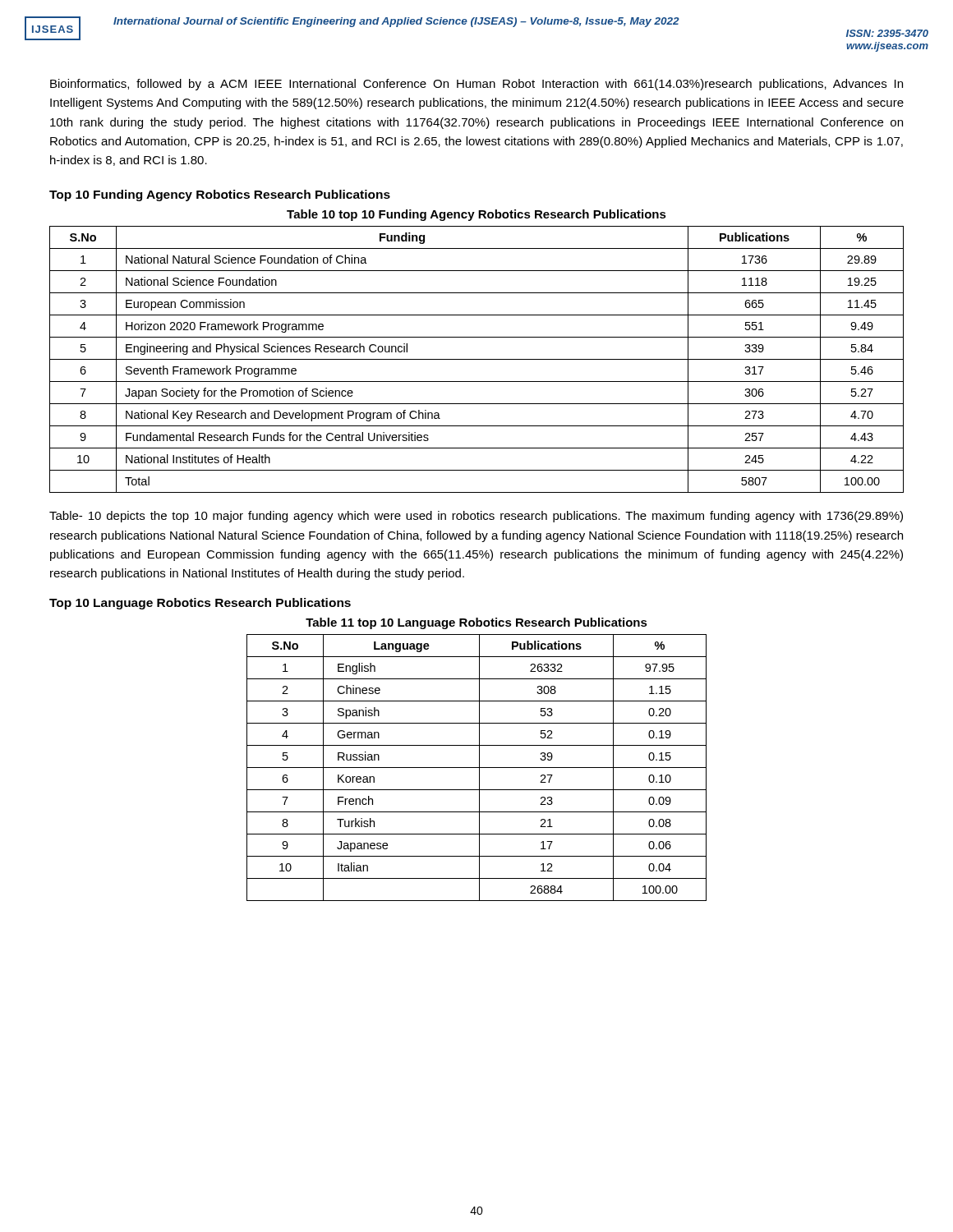Locate the text block that says "Bioinformatics, followed by a ACM"
Image resolution: width=953 pixels, height=1232 pixels.
click(476, 122)
